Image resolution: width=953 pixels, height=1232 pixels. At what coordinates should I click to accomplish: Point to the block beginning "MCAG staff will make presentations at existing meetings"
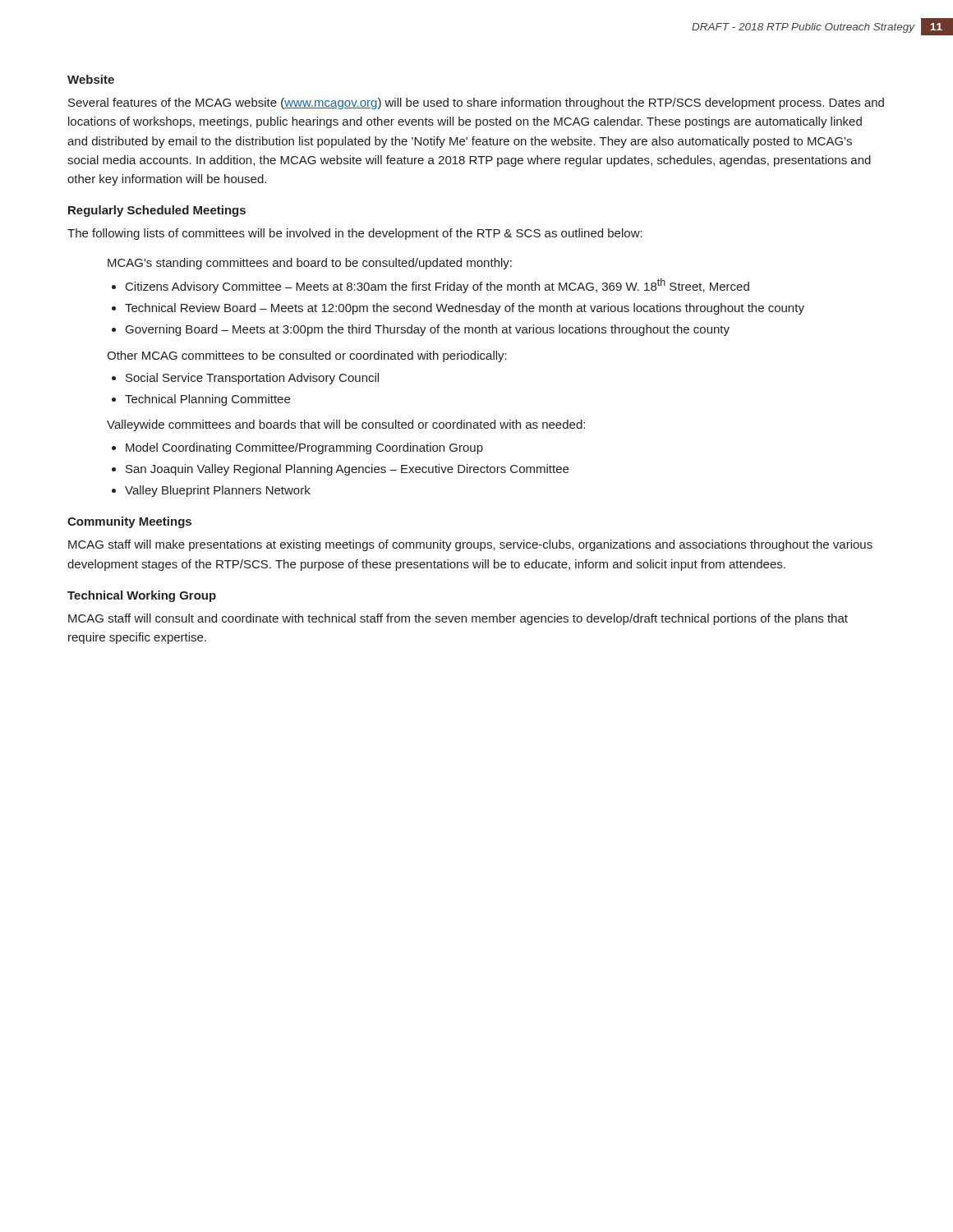click(470, 554)
